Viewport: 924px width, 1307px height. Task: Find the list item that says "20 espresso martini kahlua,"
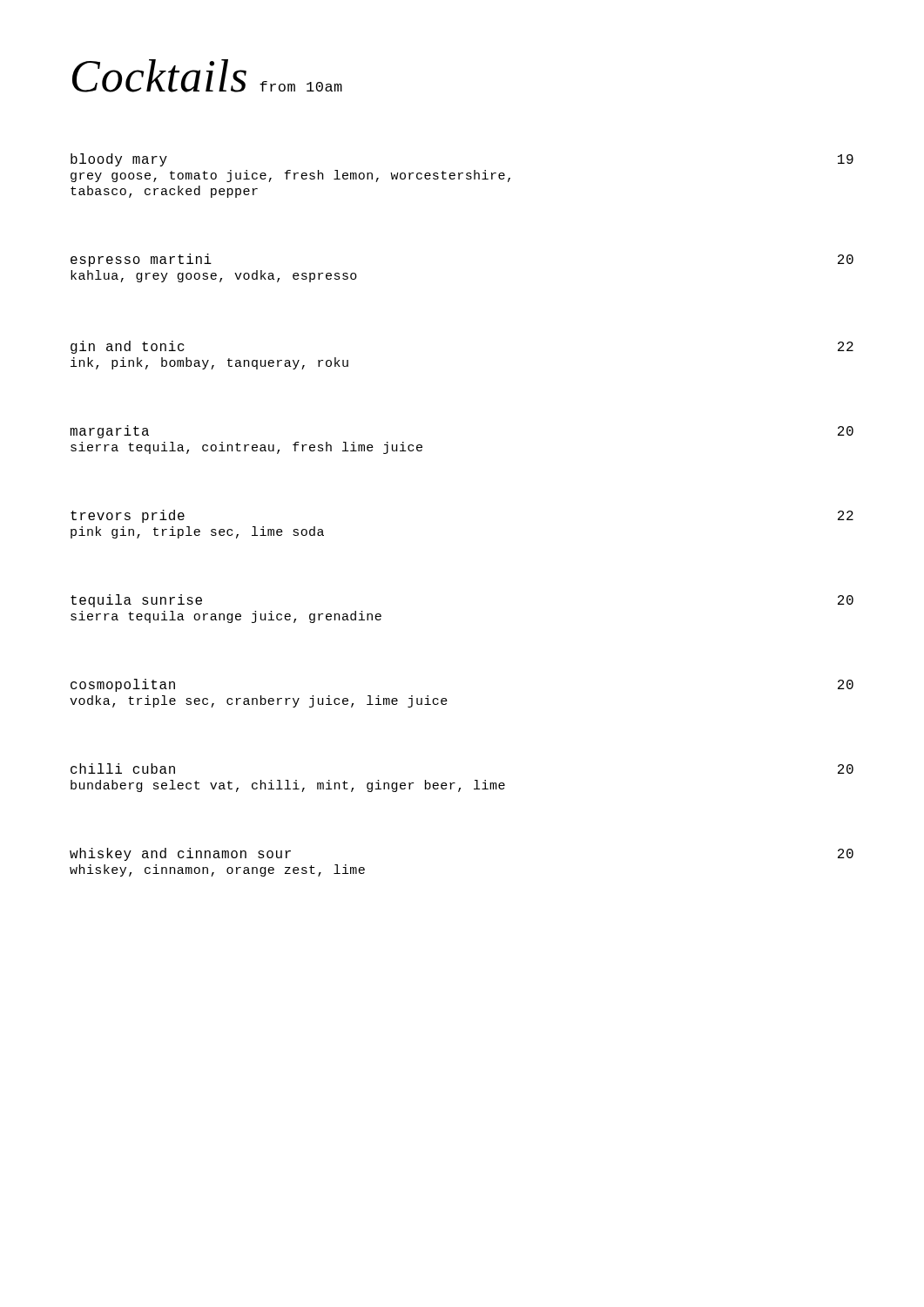pyautogui.click(x=135, y=260)
